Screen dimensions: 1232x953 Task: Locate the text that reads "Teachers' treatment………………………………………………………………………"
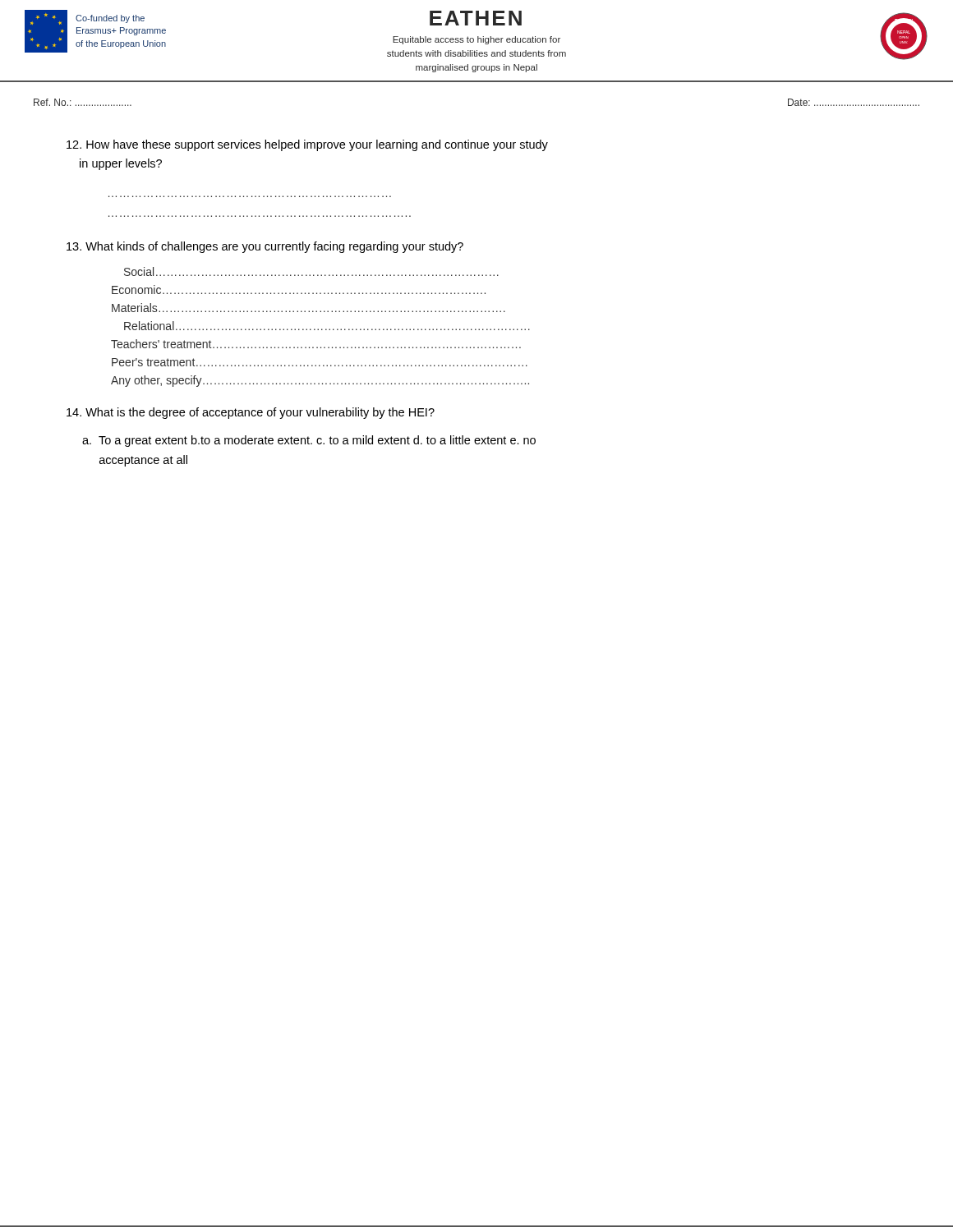click(x=317, y=344)
